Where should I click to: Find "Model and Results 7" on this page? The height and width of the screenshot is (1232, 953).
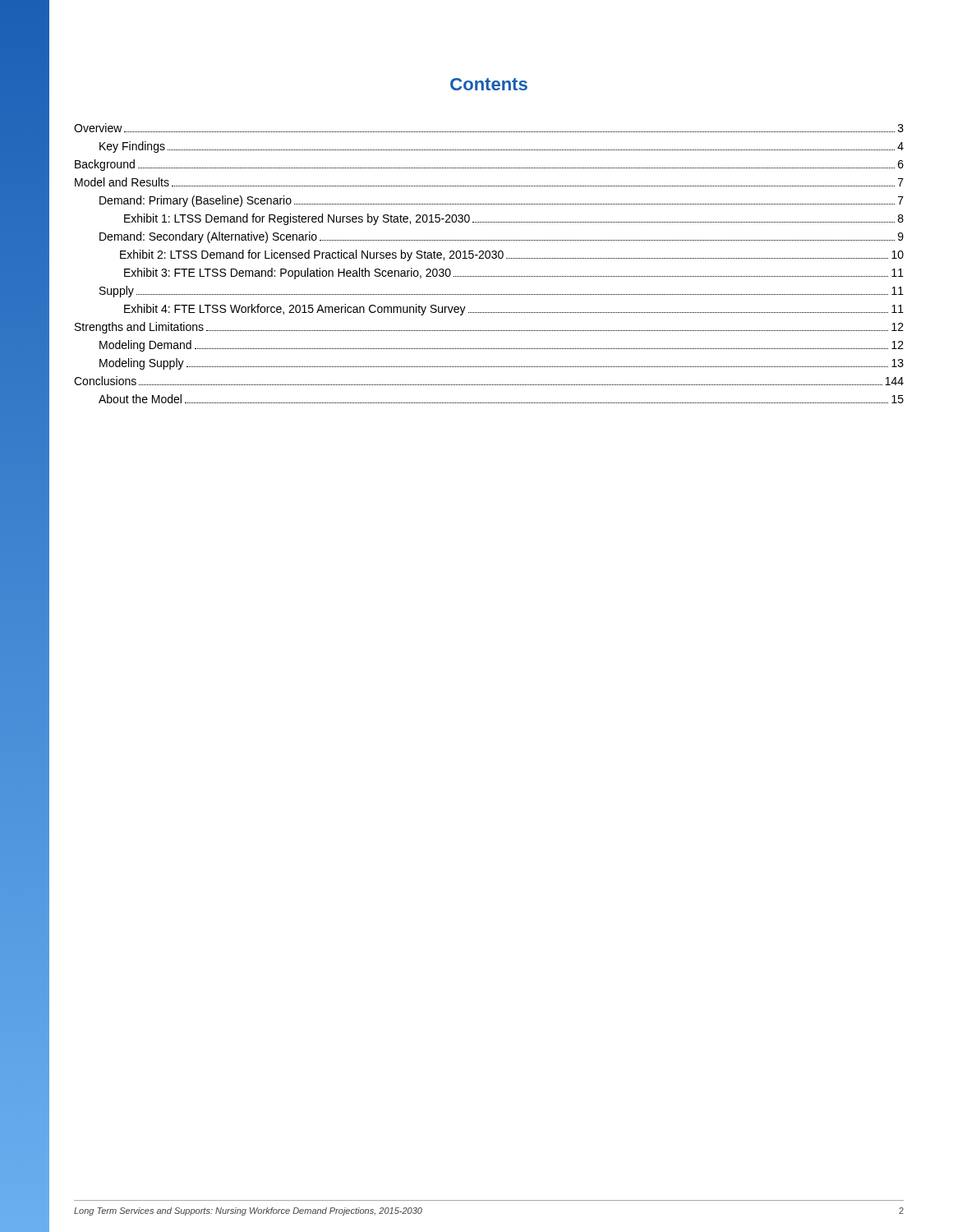[489, 182]
